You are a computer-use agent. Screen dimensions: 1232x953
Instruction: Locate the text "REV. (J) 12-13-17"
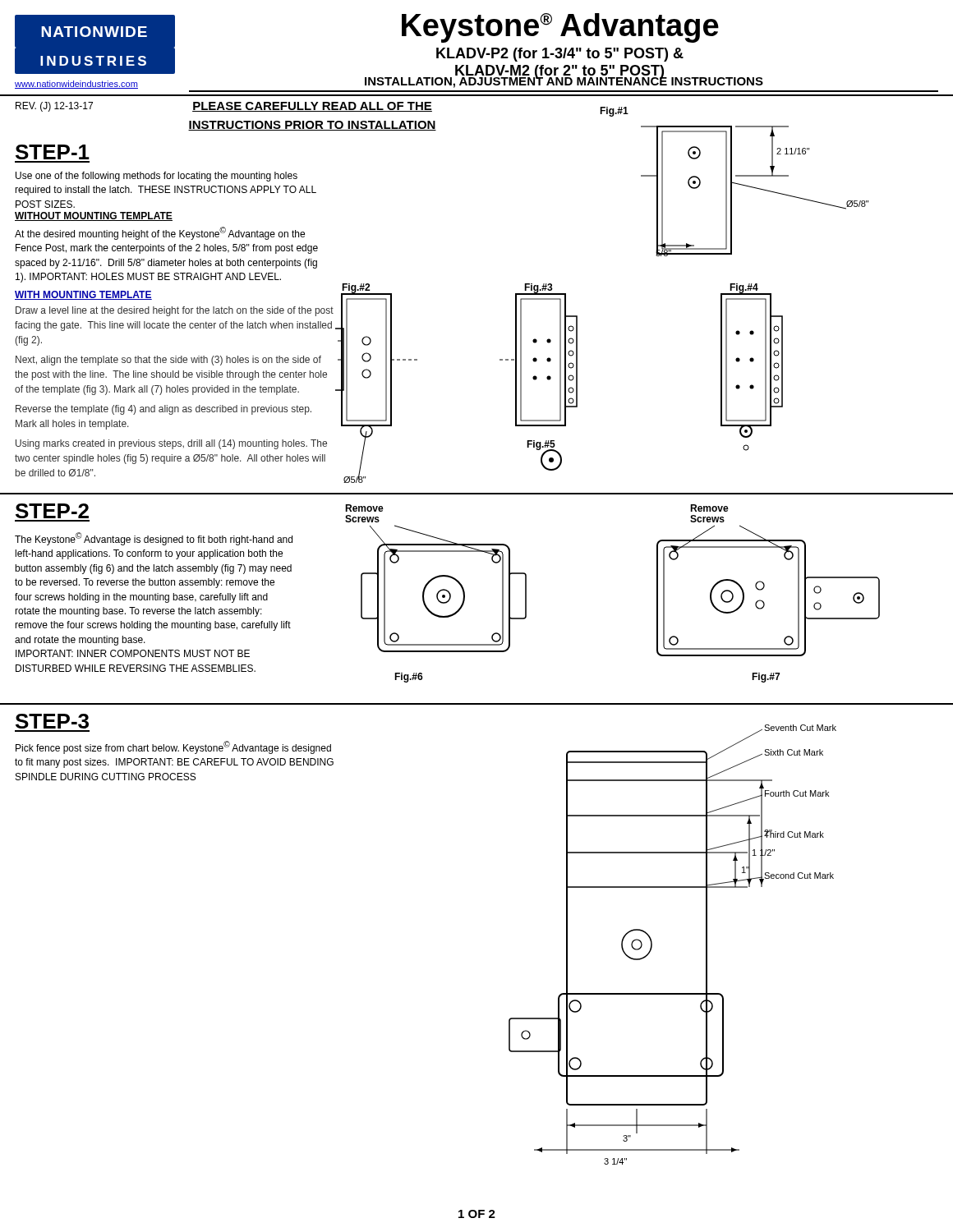[x=54, y=106]
